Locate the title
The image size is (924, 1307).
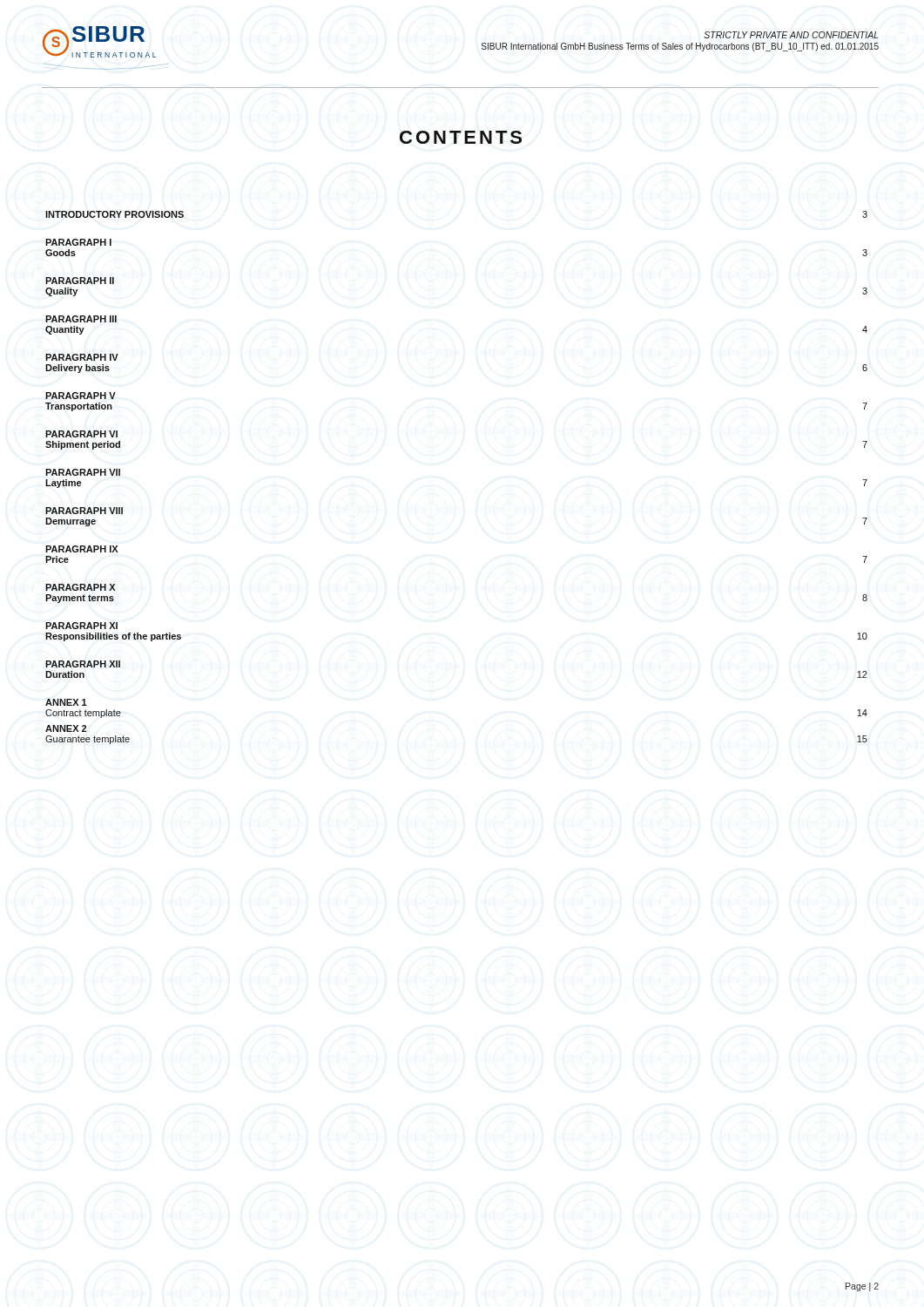click(462, 137)
